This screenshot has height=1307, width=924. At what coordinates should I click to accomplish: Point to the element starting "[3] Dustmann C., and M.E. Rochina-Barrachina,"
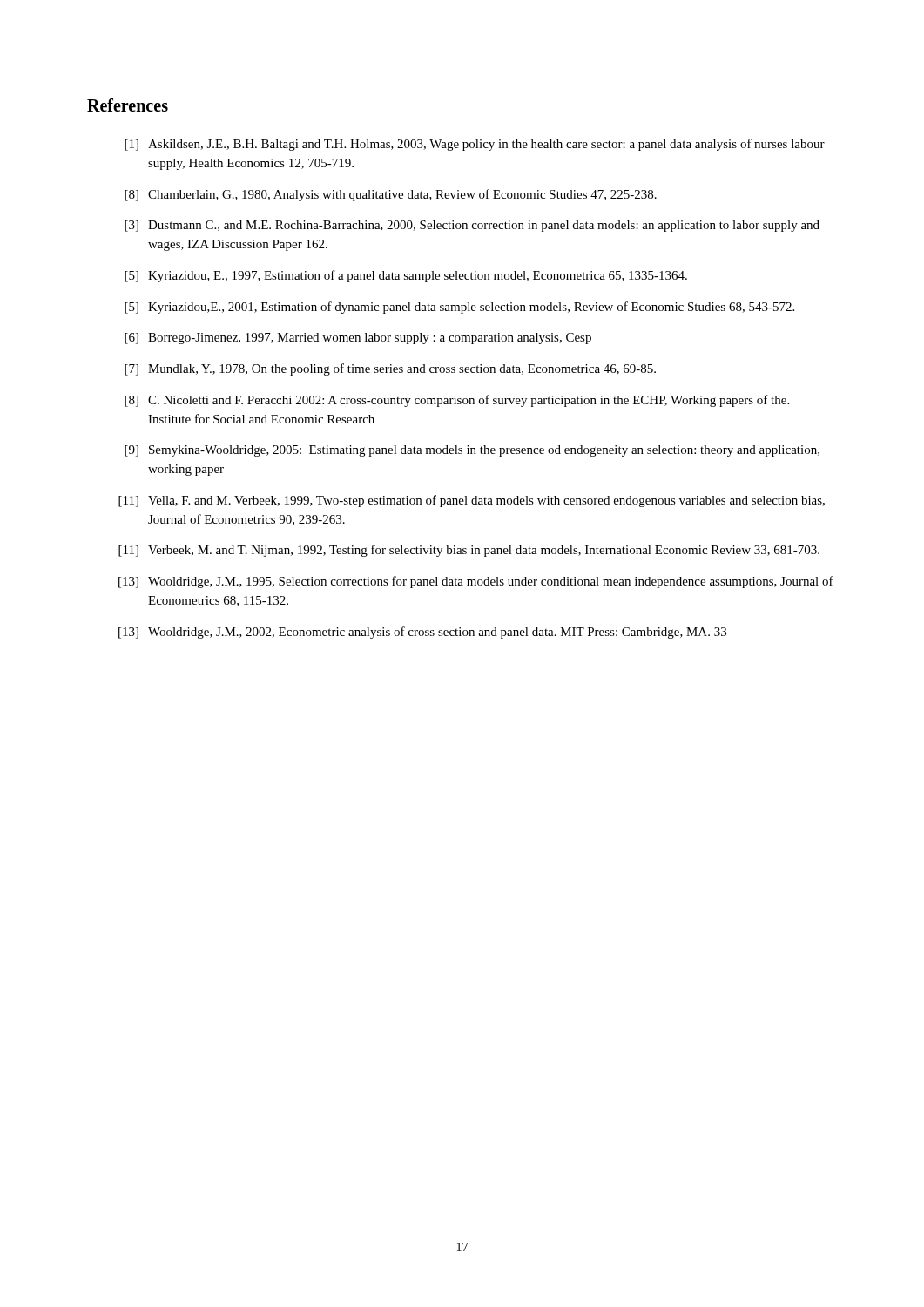coord(462,235)
